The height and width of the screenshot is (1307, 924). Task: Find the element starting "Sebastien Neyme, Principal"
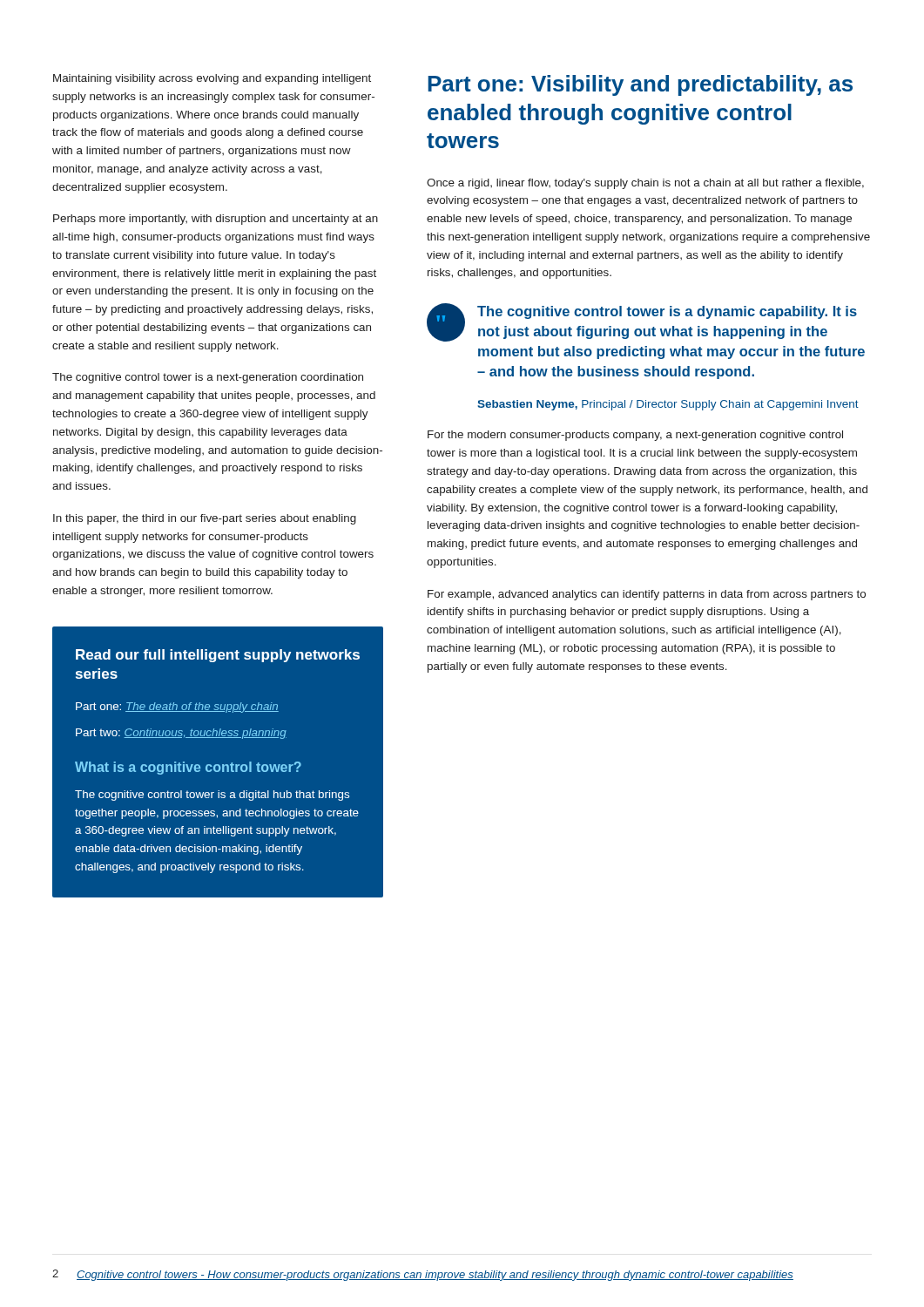[x=668, y=404]
